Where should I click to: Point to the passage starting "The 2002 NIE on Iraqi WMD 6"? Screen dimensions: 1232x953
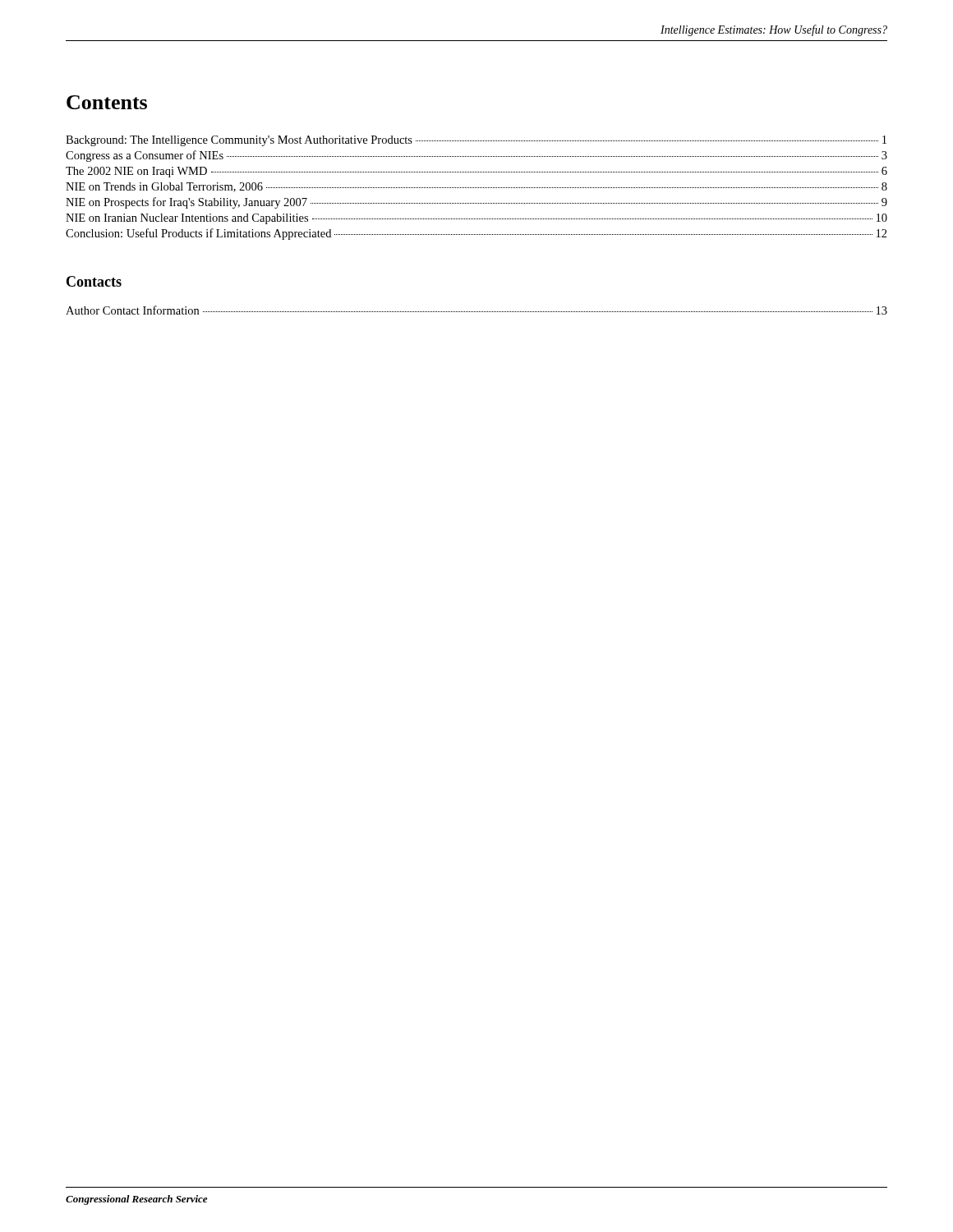click(476, 171)
